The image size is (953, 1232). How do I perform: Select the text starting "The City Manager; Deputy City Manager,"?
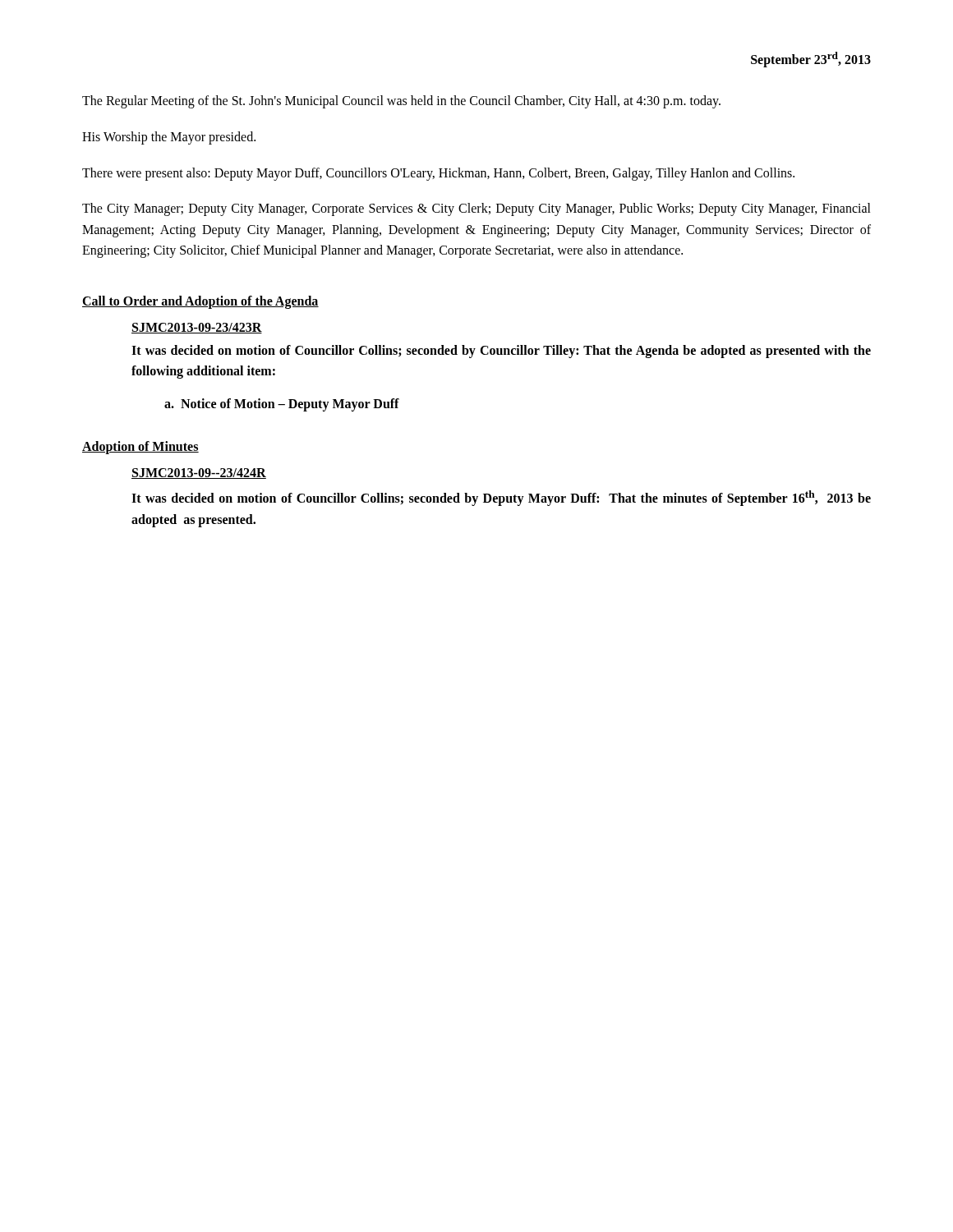point(476,229)
